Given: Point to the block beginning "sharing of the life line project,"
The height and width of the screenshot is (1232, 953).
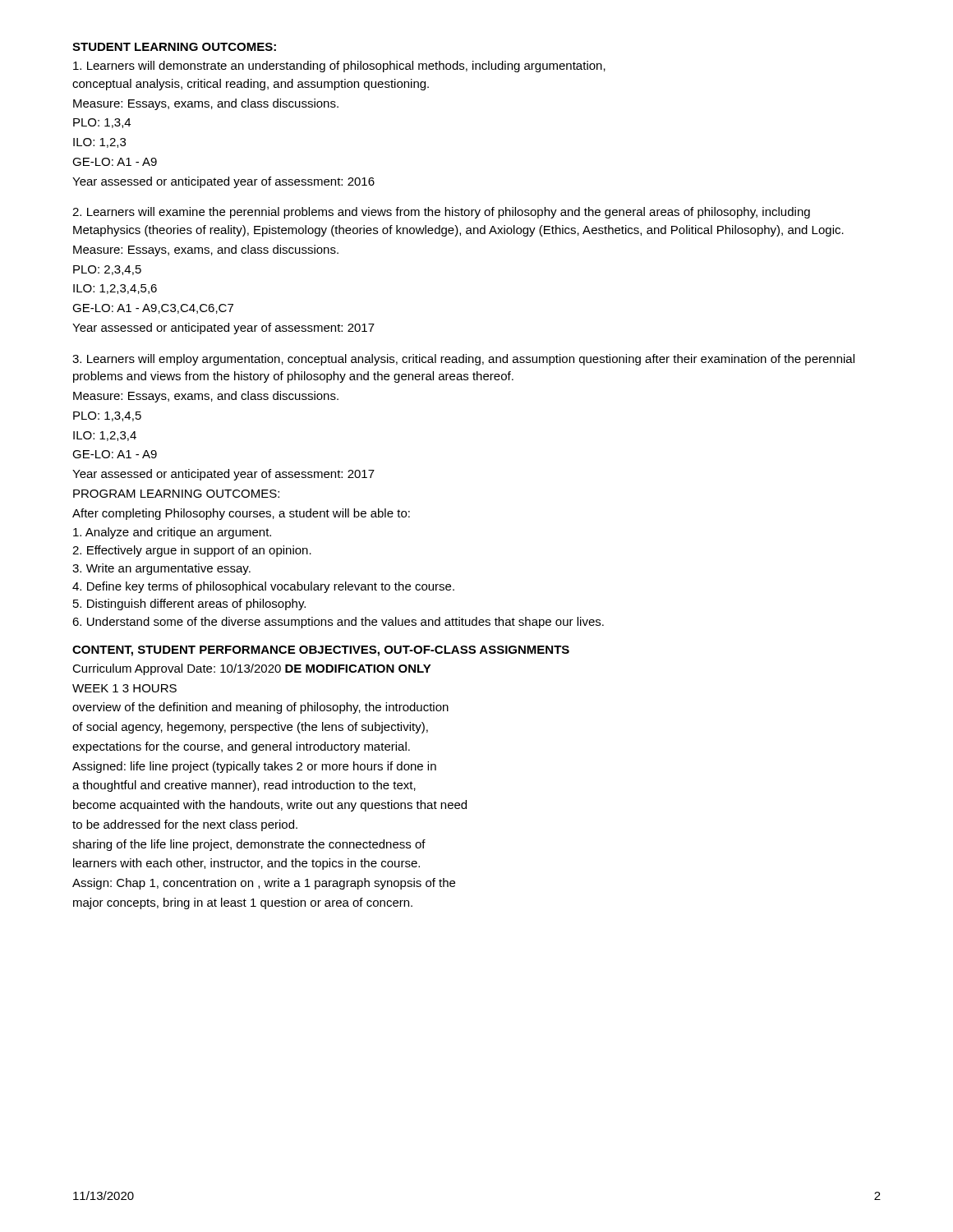Looking at the screenshot, I should click(x=249, y=843).
